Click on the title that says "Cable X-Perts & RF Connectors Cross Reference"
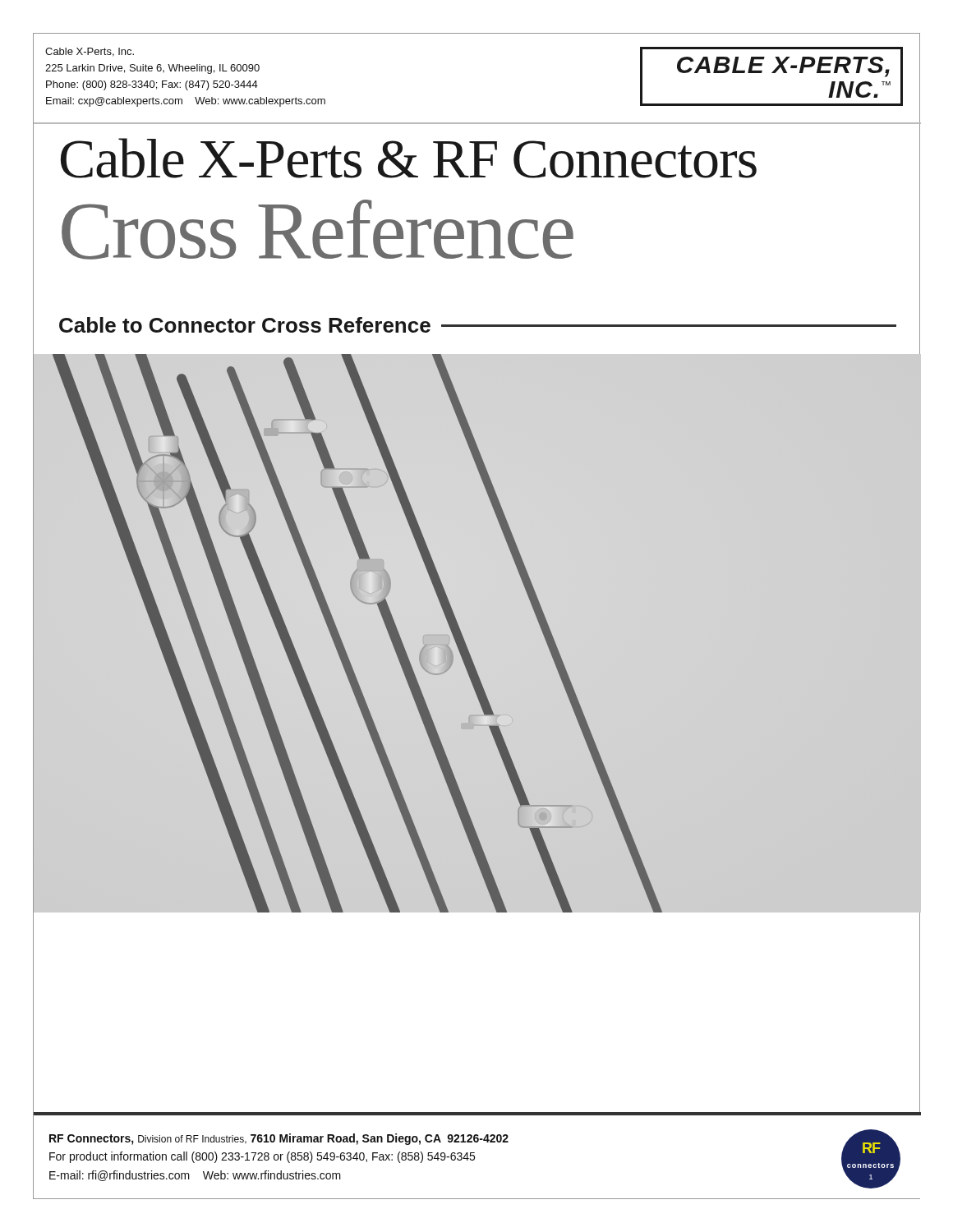953x1232 pixels. coord(477,200)
